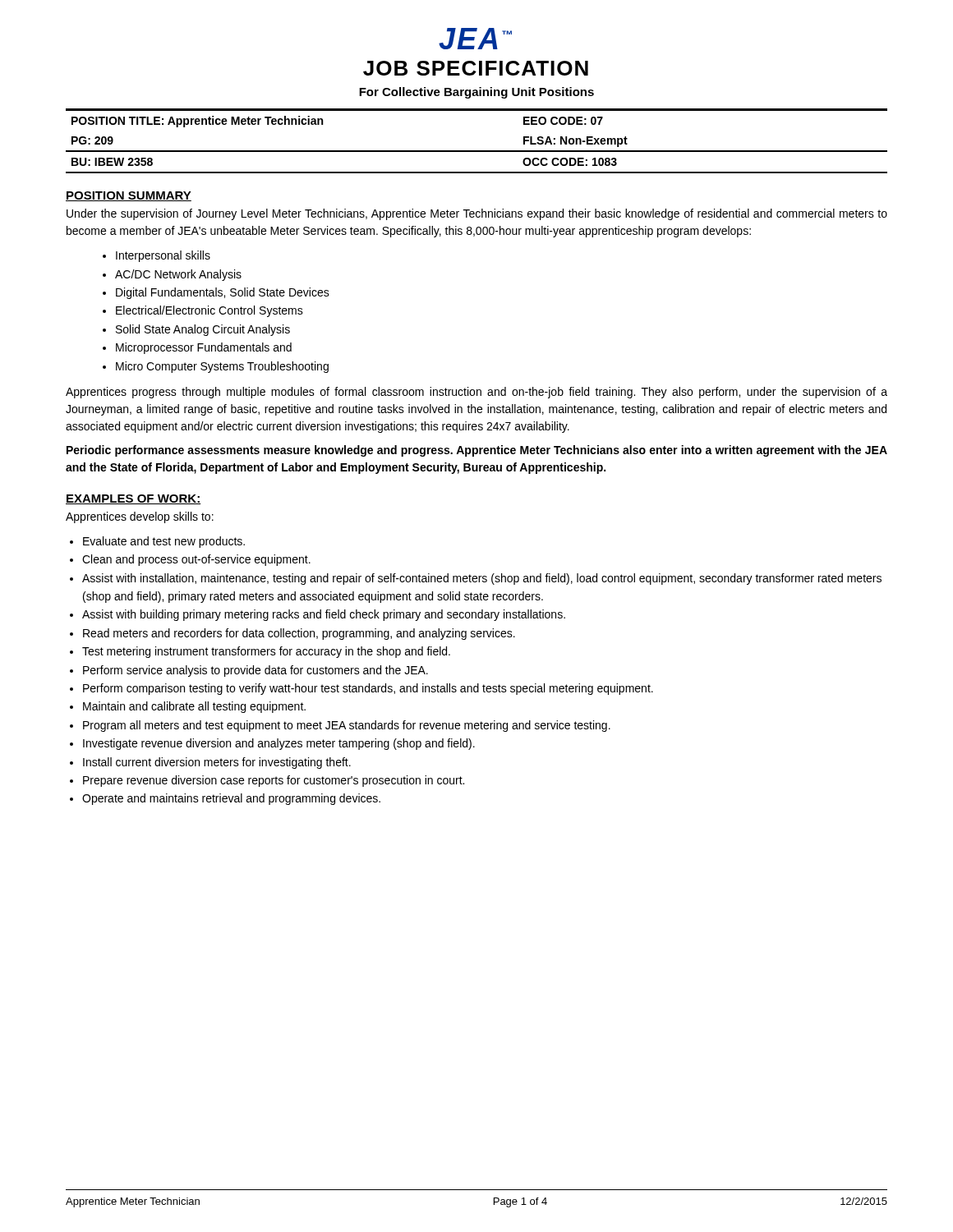
Task: Locate the block of text that opens with "Assist with building"
Action: click(x=324, y=615)
